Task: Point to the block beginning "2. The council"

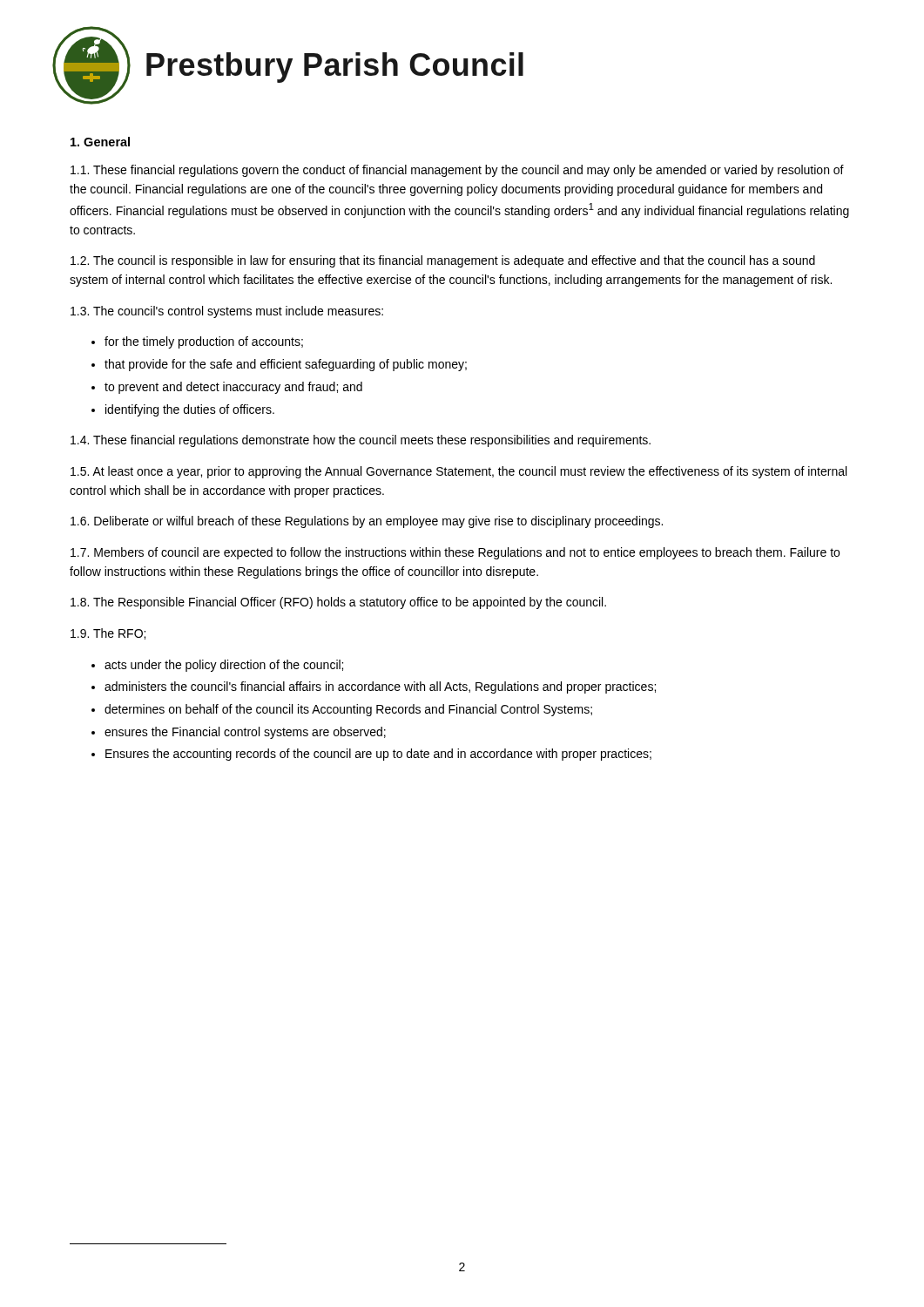Action: (x=451, y=270)
